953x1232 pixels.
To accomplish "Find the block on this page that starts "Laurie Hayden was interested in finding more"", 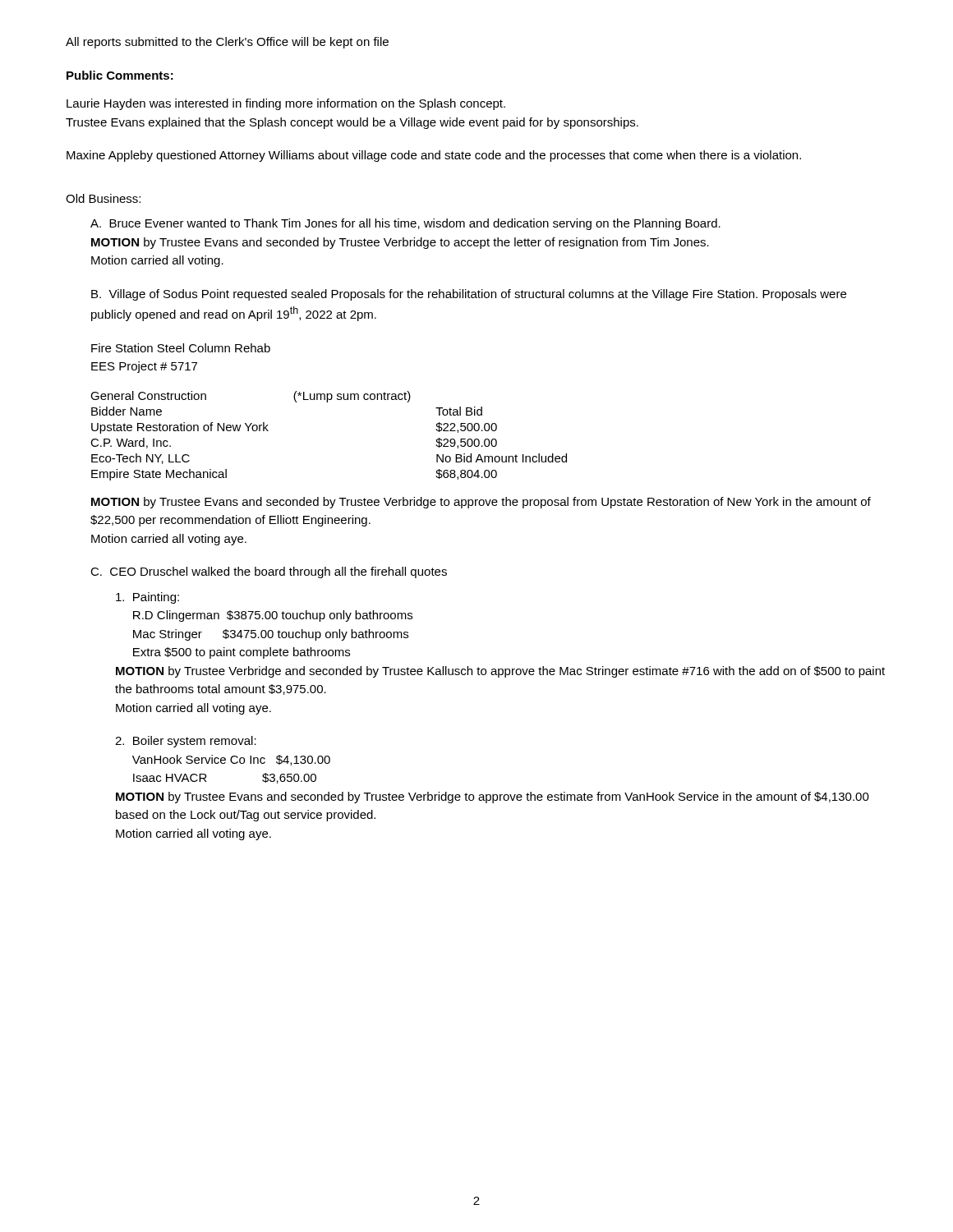I will click(x=352, y=112).
